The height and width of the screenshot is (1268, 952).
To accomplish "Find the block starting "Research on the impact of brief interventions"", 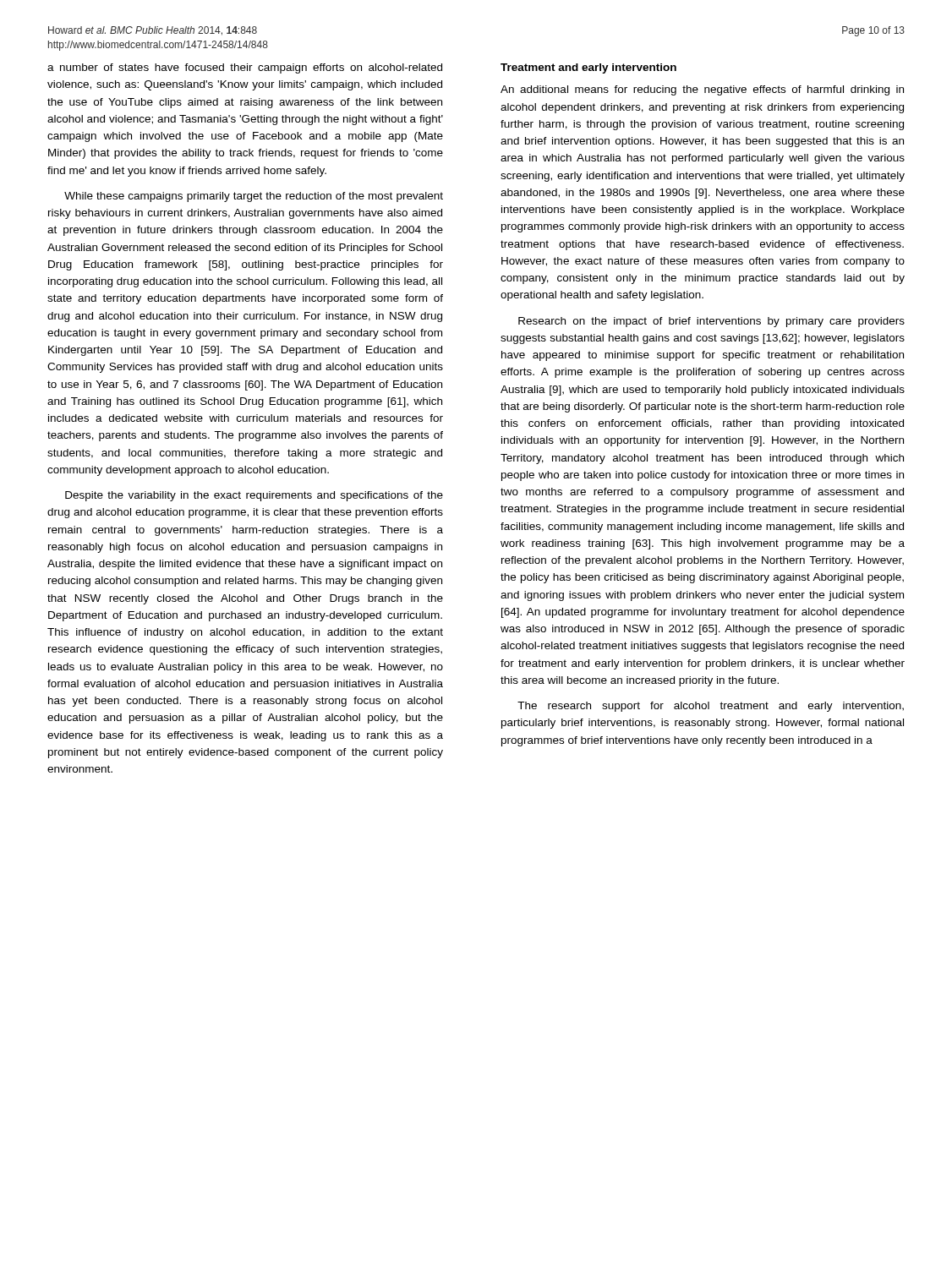I will (703, 501).
